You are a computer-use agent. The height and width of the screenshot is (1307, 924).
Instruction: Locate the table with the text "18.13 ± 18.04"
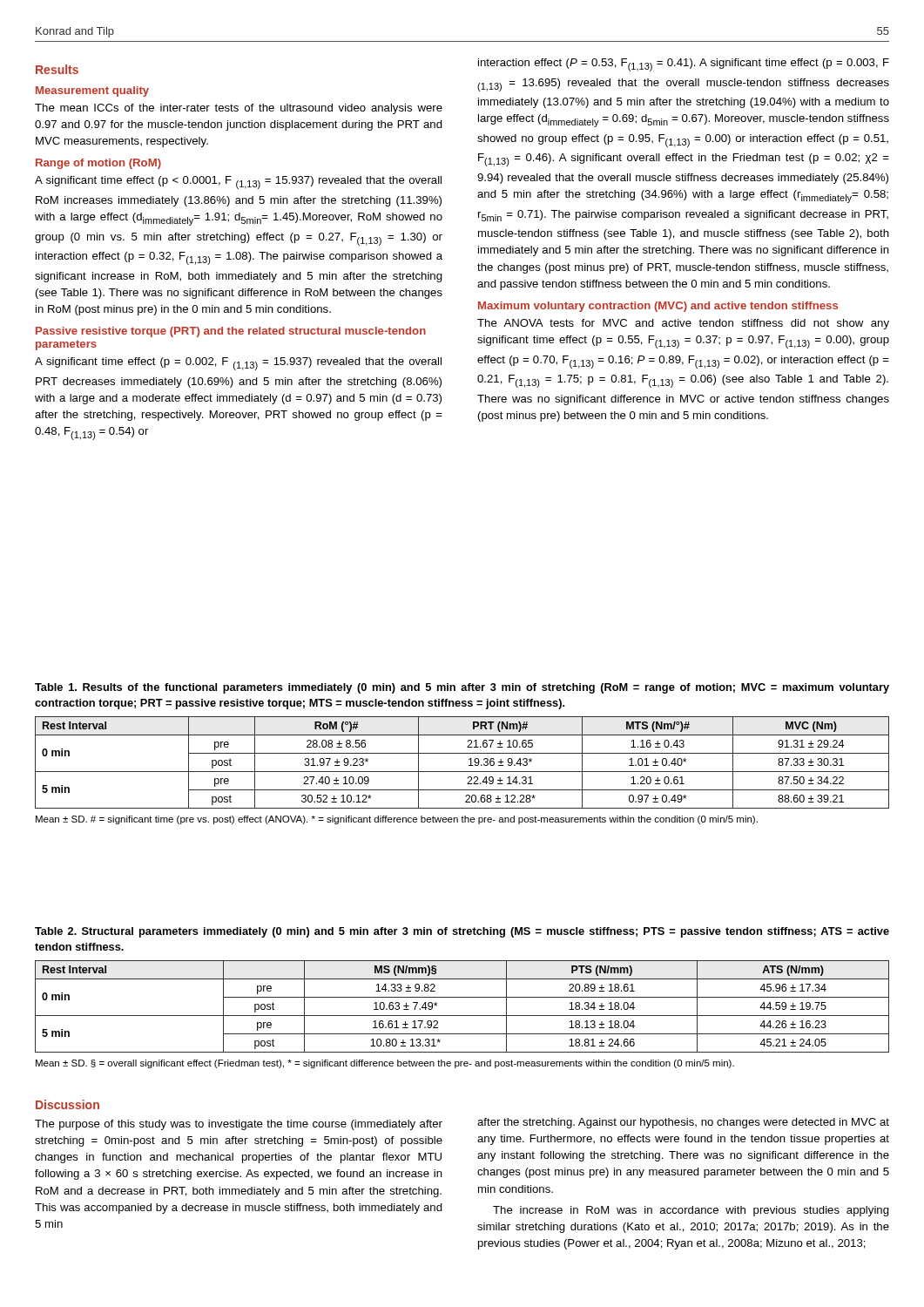point(462,1015)
